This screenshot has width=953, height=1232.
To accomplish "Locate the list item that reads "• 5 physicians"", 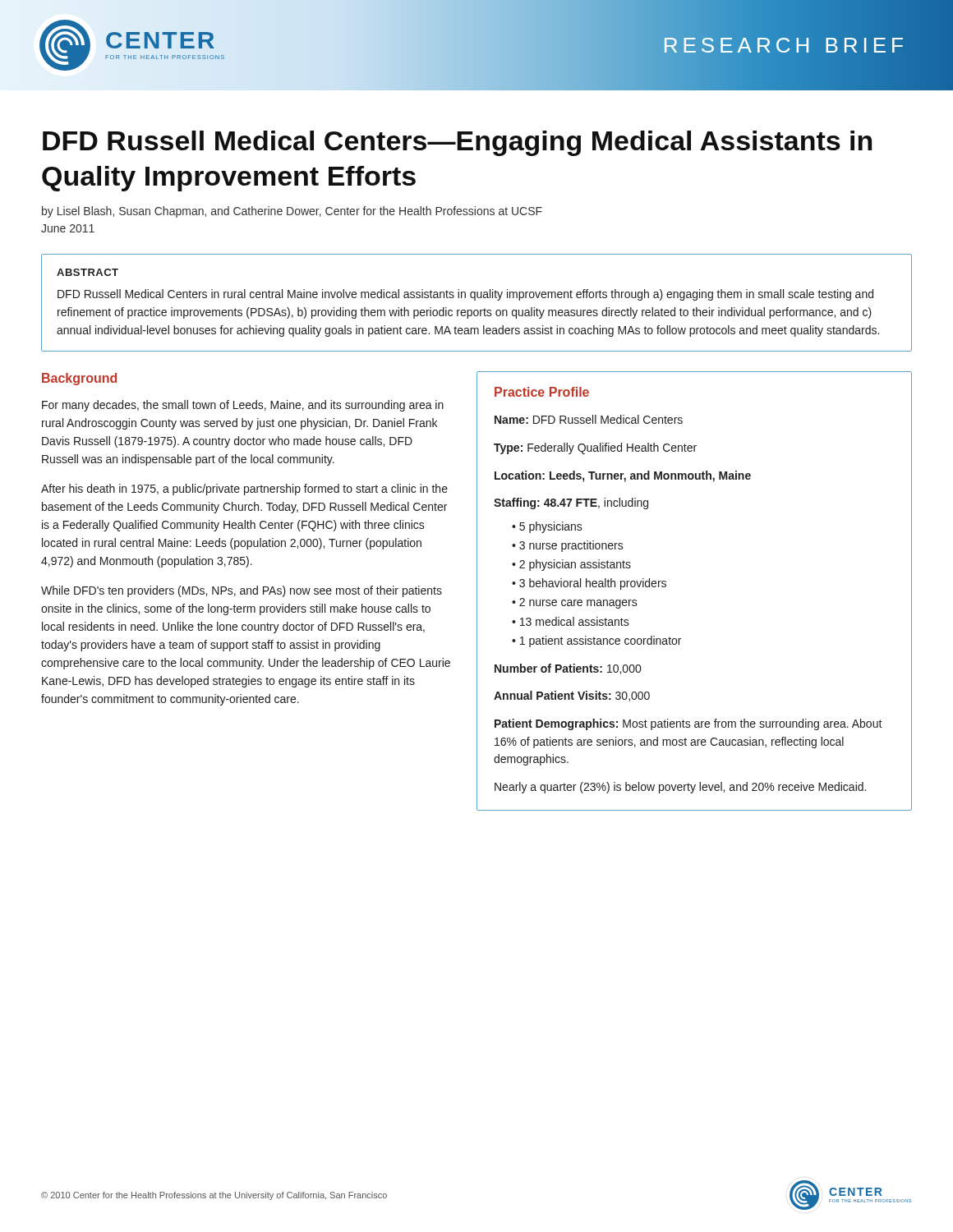I will click(547, 527).
